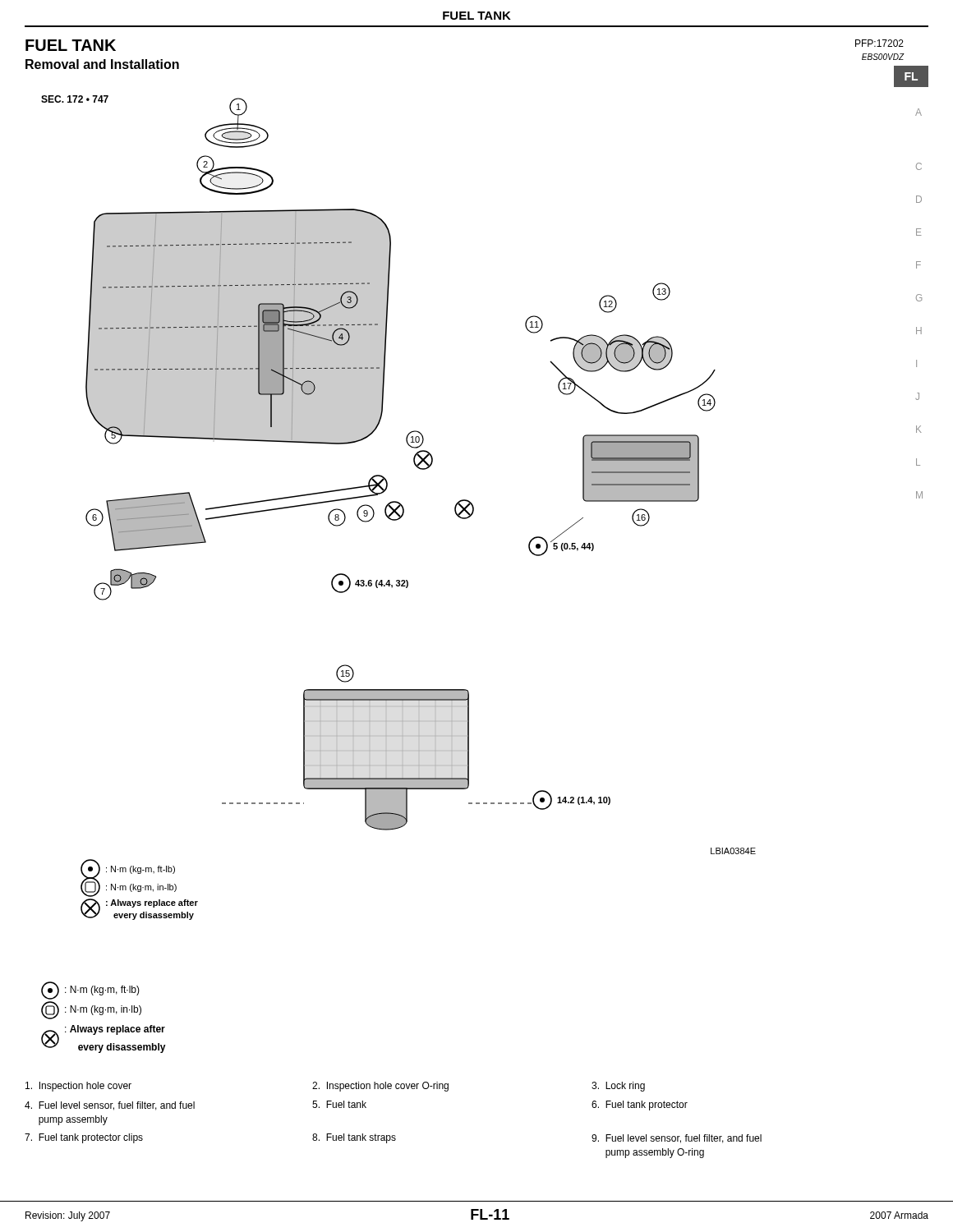
Task: Find the list item that says "9. Fuel level"
Action: (677, 1145)
